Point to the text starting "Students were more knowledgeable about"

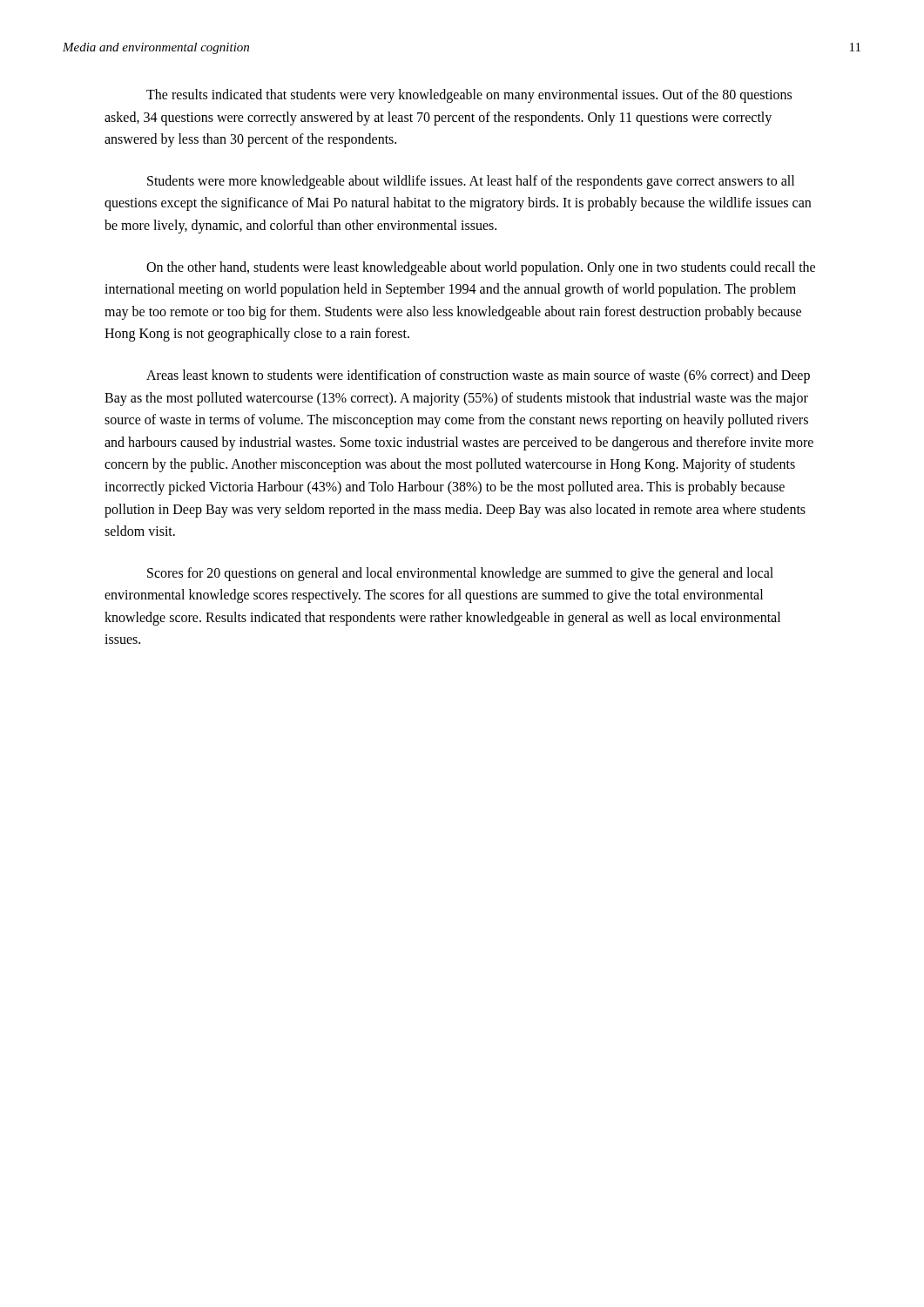(458, 203)
